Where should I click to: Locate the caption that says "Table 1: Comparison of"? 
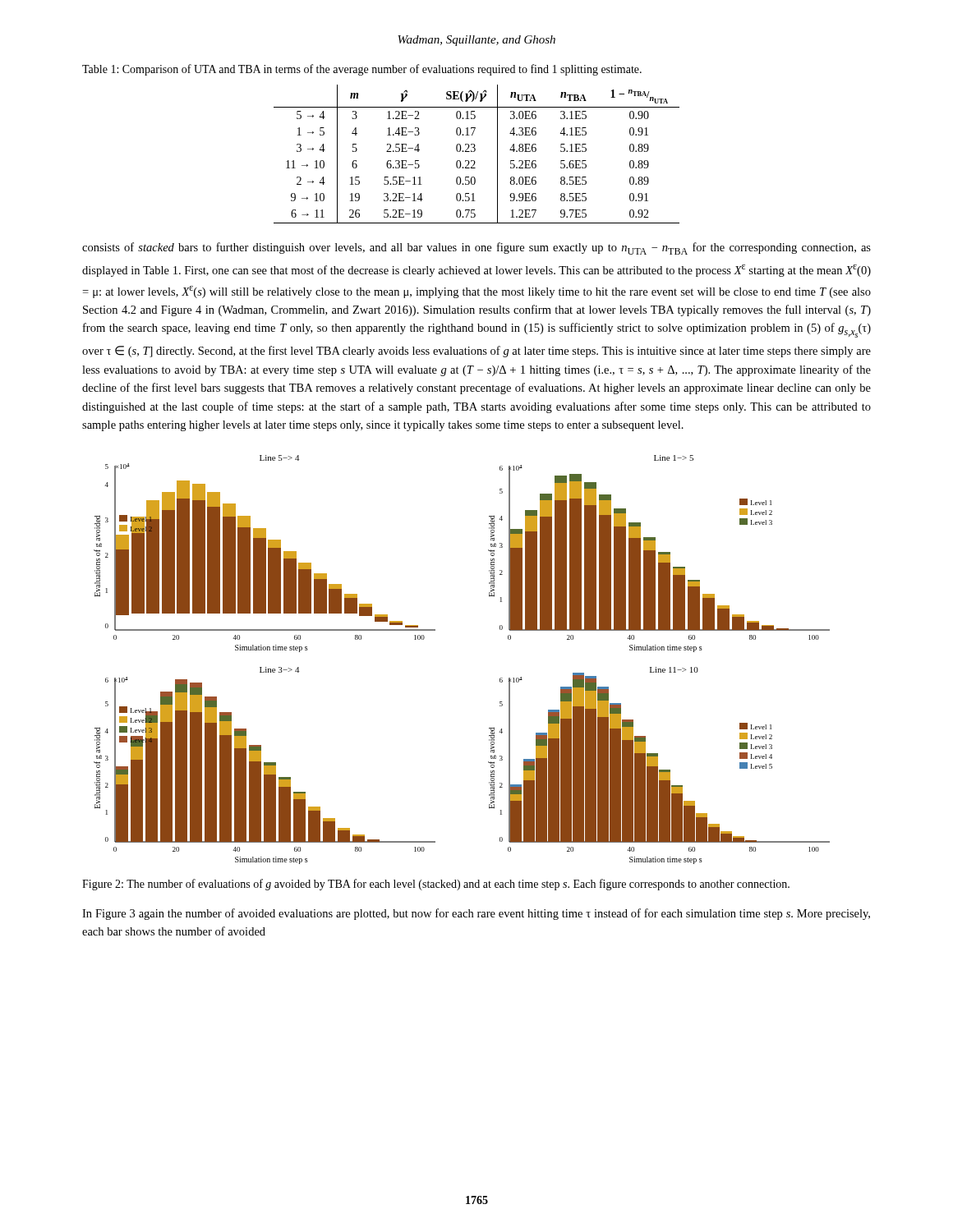click(362, 69)
